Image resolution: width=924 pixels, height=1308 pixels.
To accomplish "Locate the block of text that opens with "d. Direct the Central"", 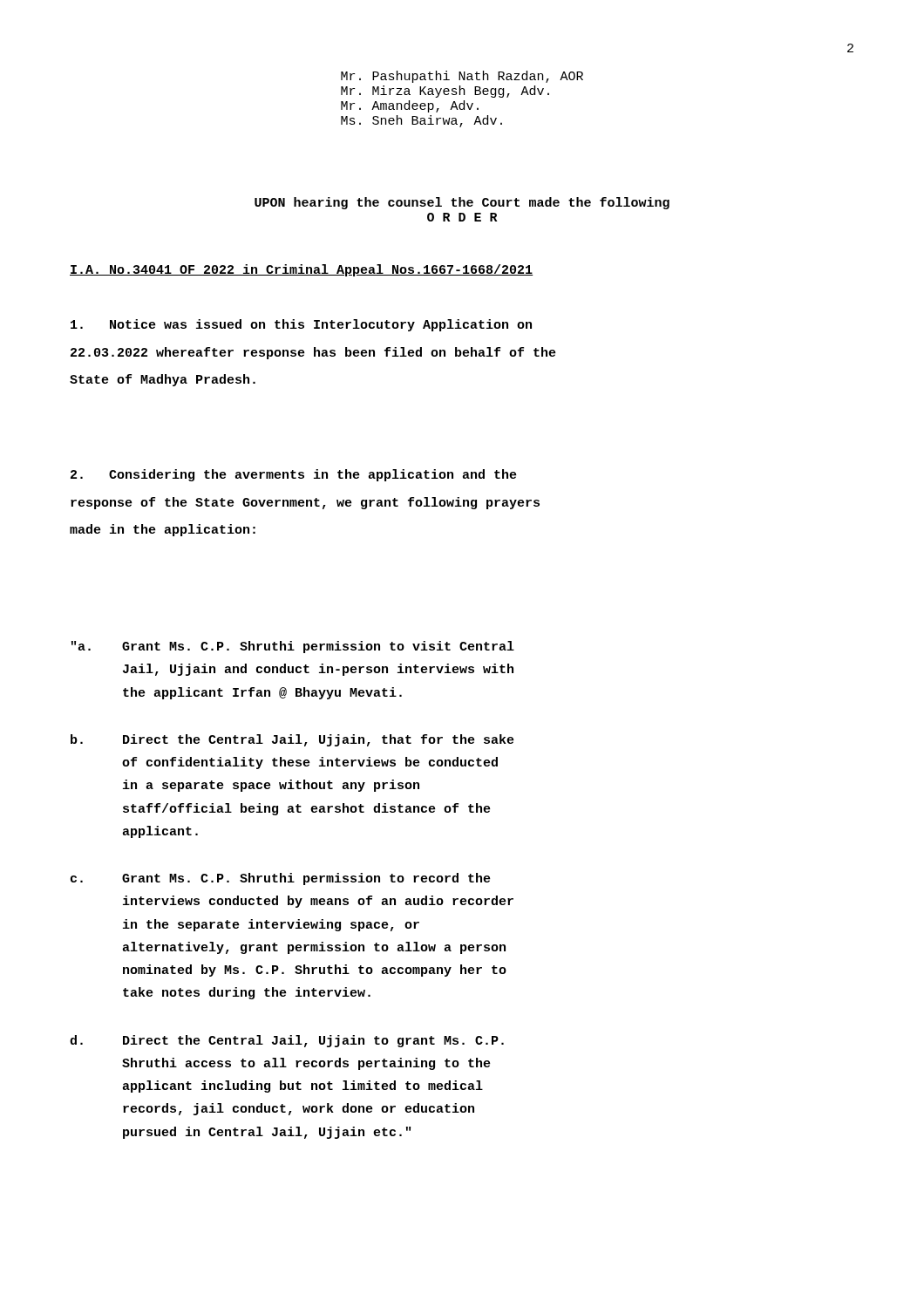I will (x=462, y=1088).
